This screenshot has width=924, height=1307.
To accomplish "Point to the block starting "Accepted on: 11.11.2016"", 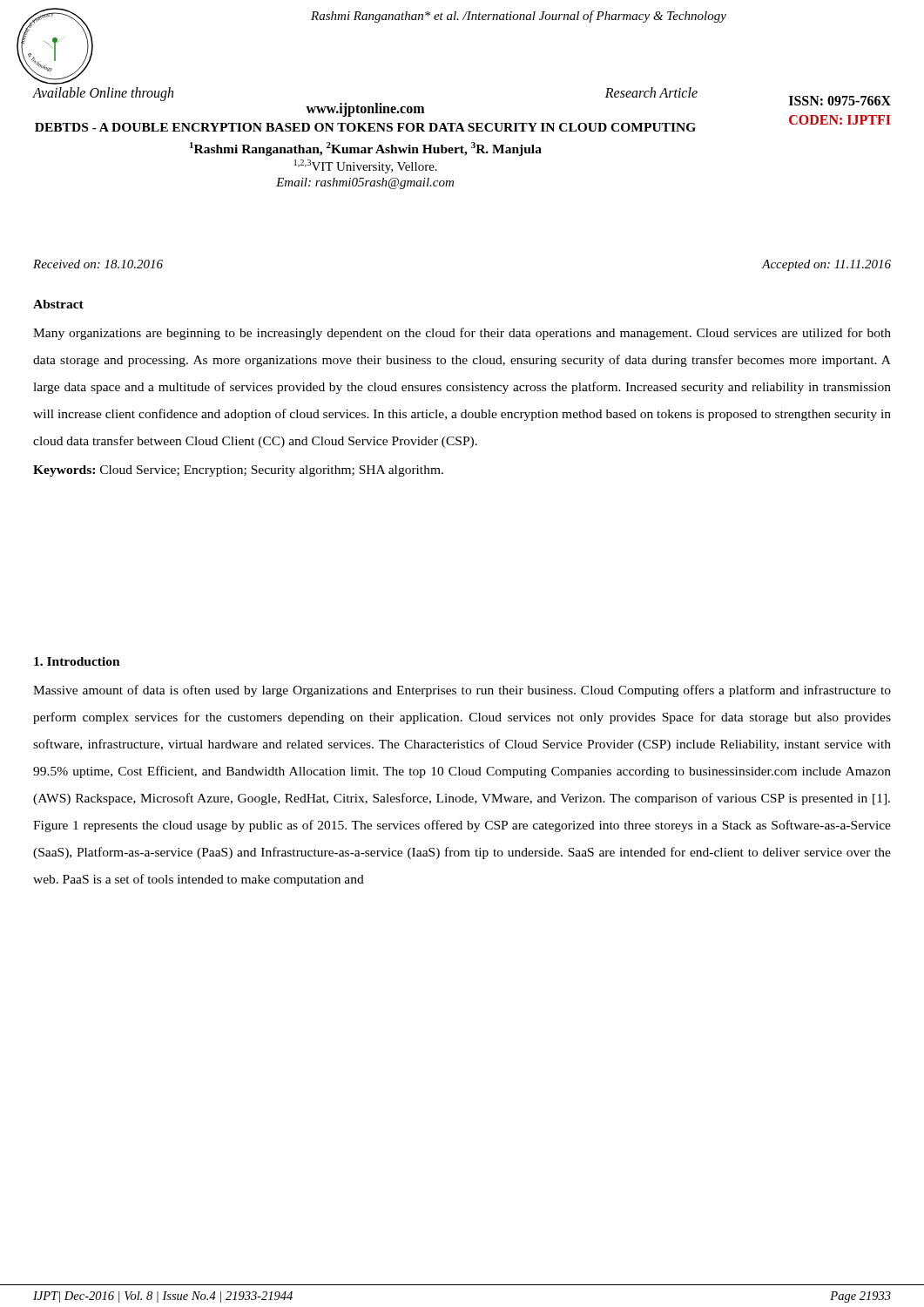I will coord(827,264).
